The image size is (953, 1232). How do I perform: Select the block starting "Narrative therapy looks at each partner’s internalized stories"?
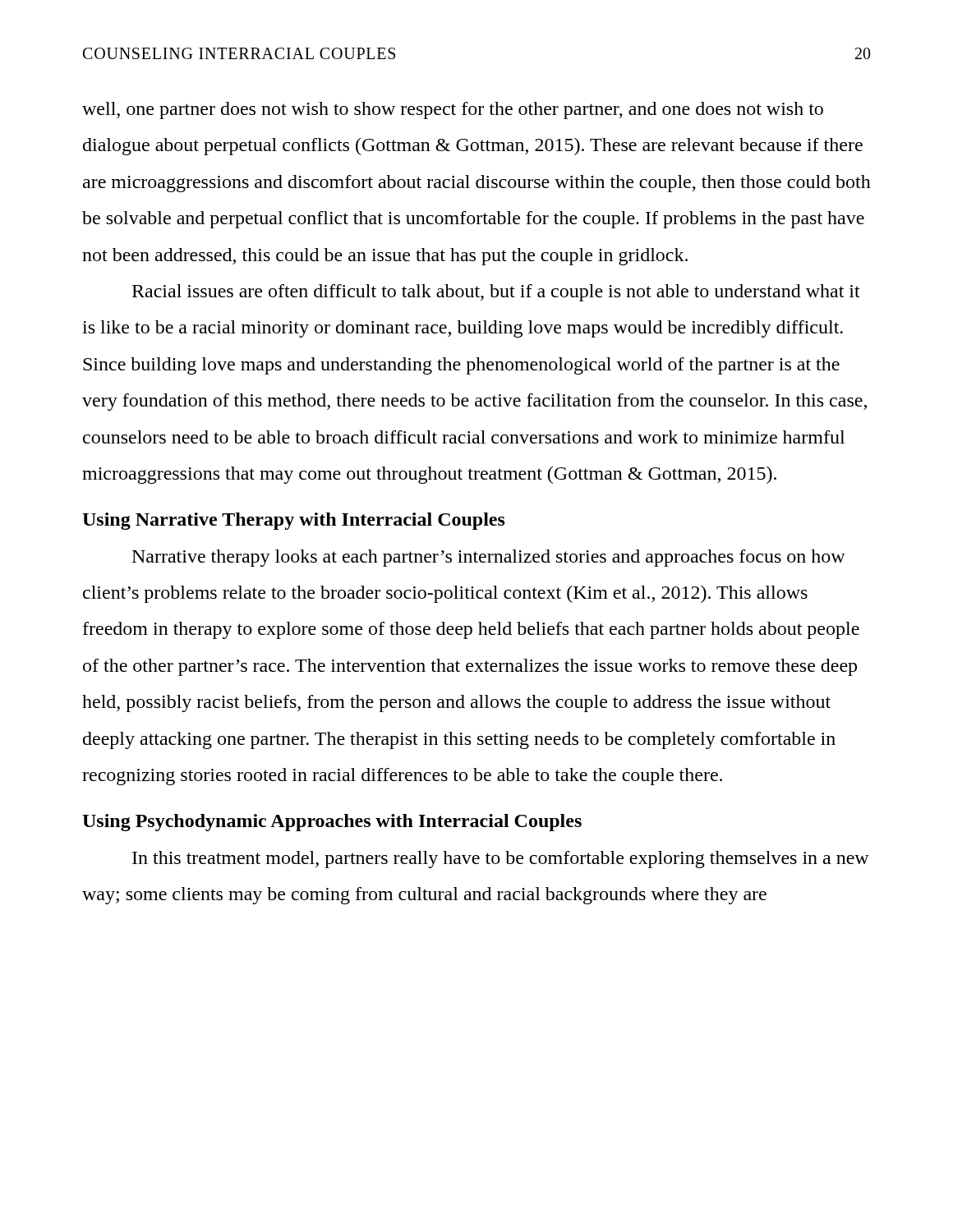476,665
